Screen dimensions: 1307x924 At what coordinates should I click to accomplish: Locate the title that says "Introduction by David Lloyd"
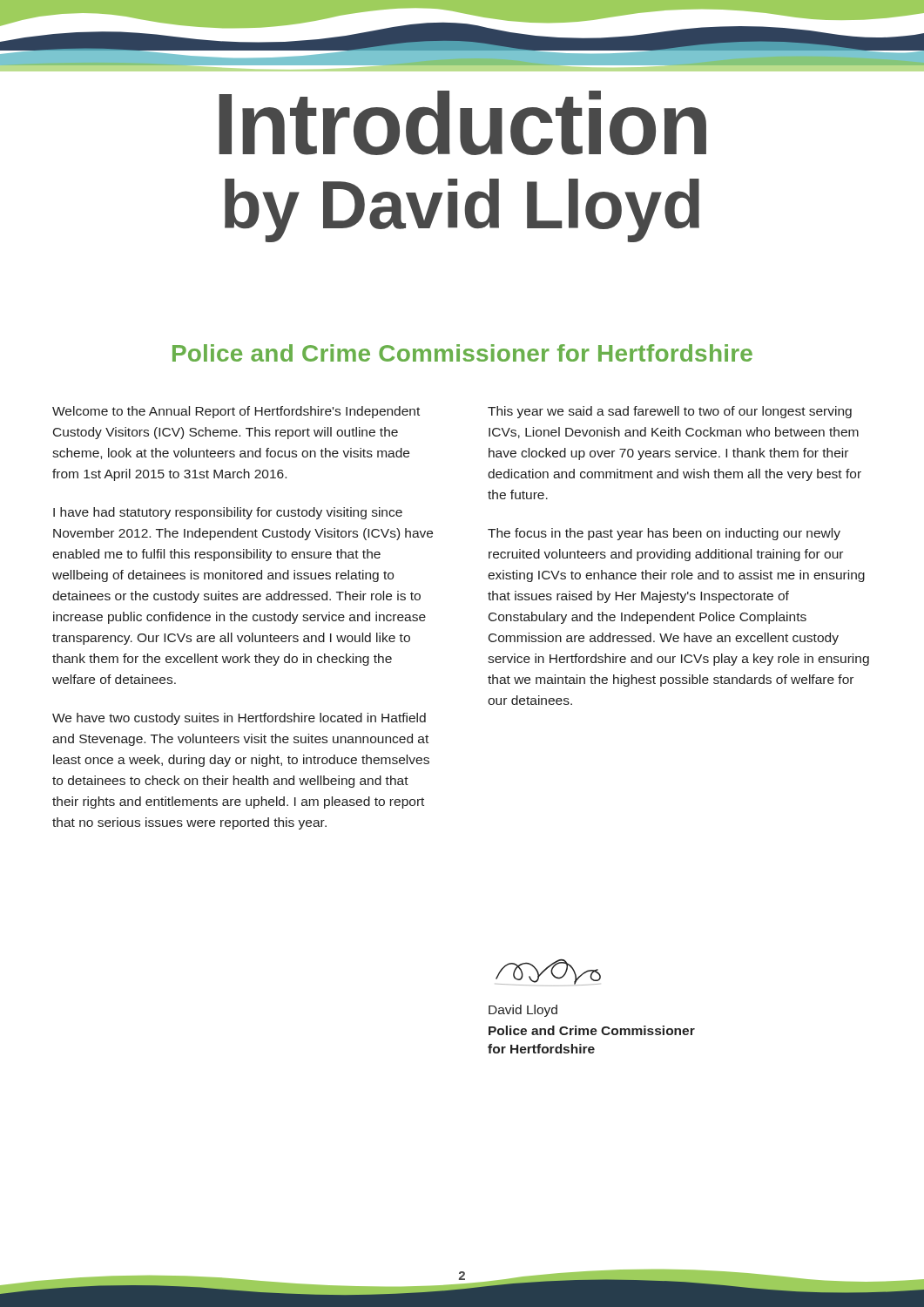[x=462, y=160]
